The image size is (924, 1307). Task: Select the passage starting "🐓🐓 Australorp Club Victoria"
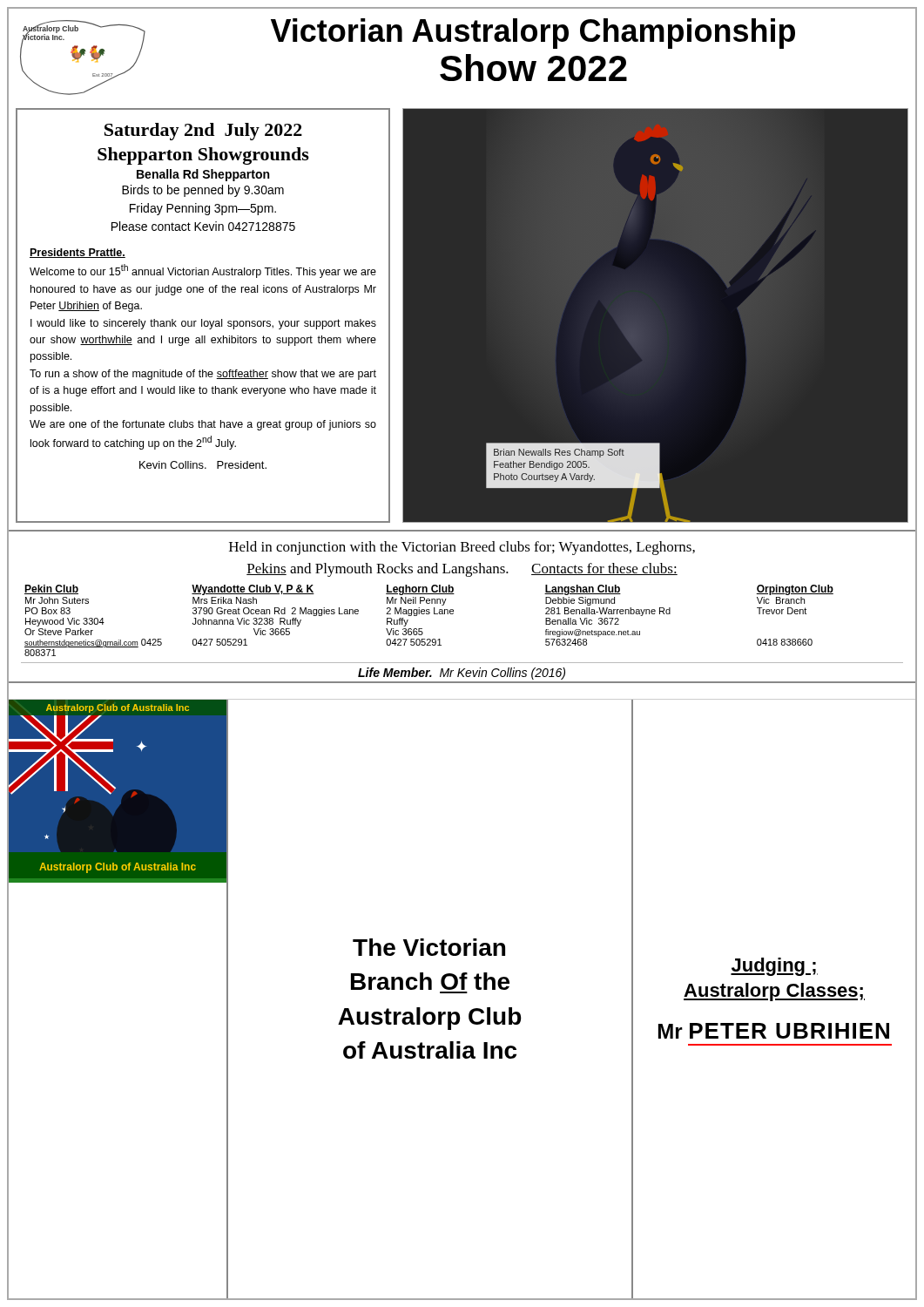pyautogui.click(x=462, y=56)
